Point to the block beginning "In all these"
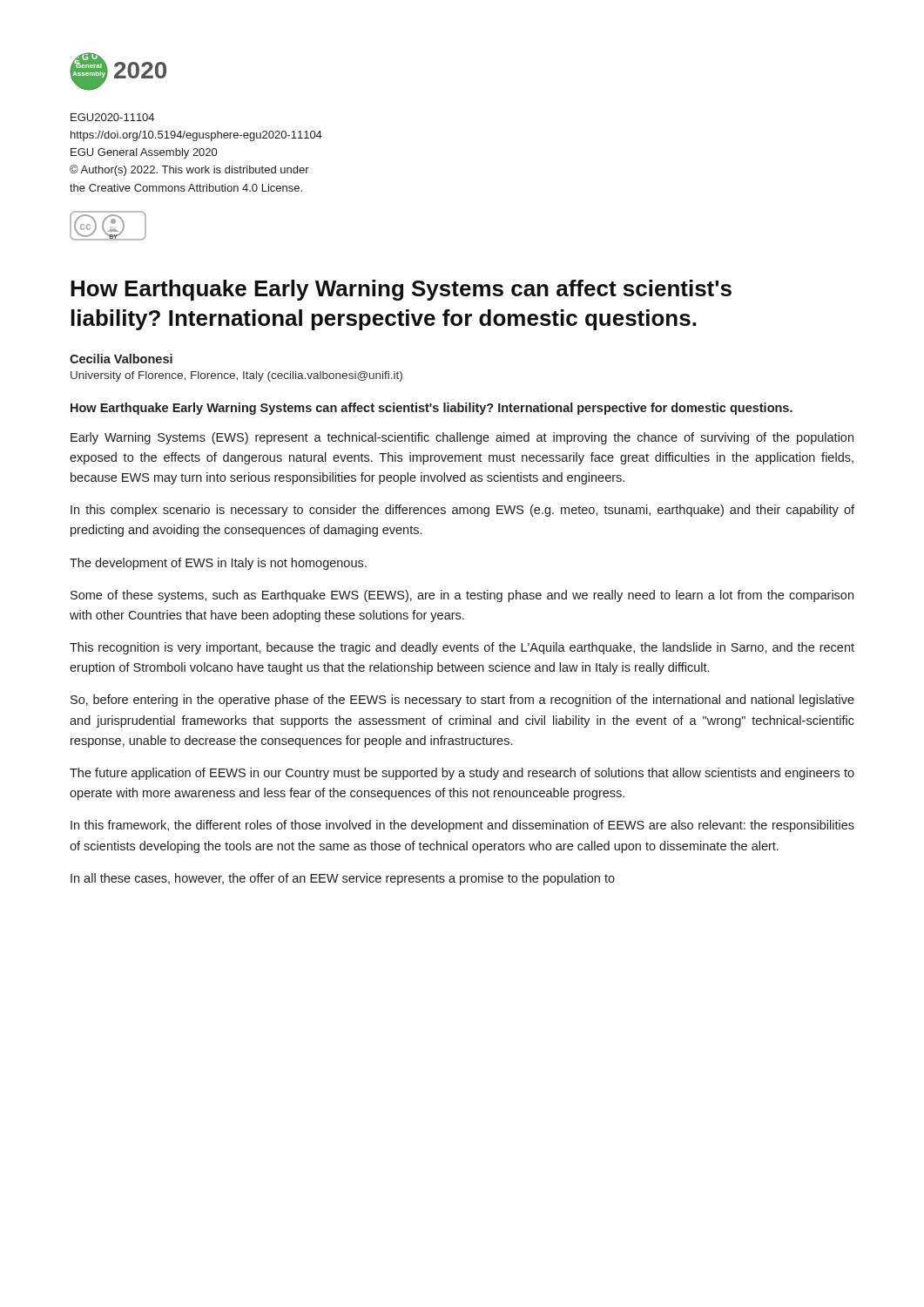Image resolution: width=924 pixels, height=1307 pixels. (342, 878)
